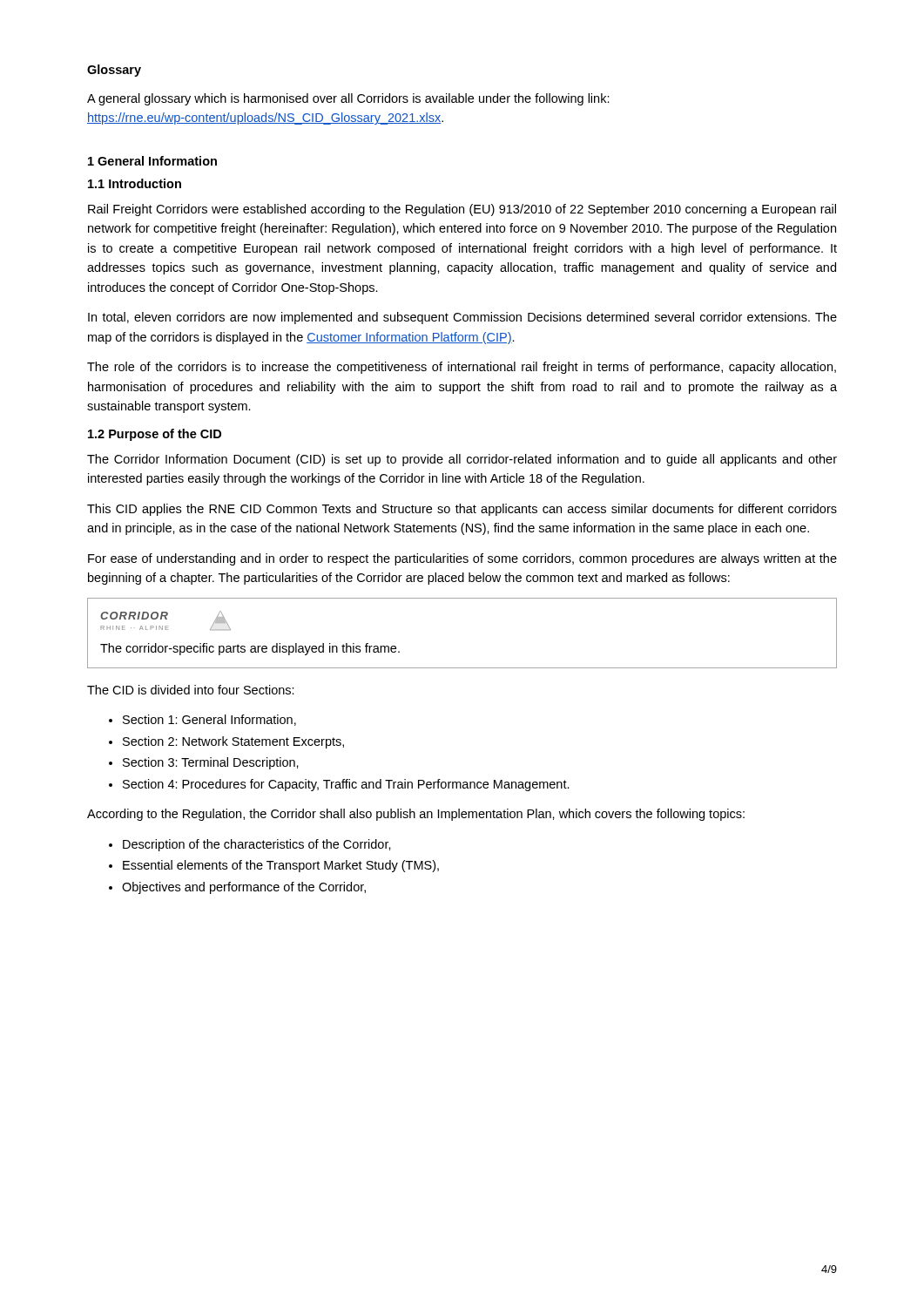Click on the text block starting "Objectives and performance of"
924x1307 pixels.
click(244, 887)
